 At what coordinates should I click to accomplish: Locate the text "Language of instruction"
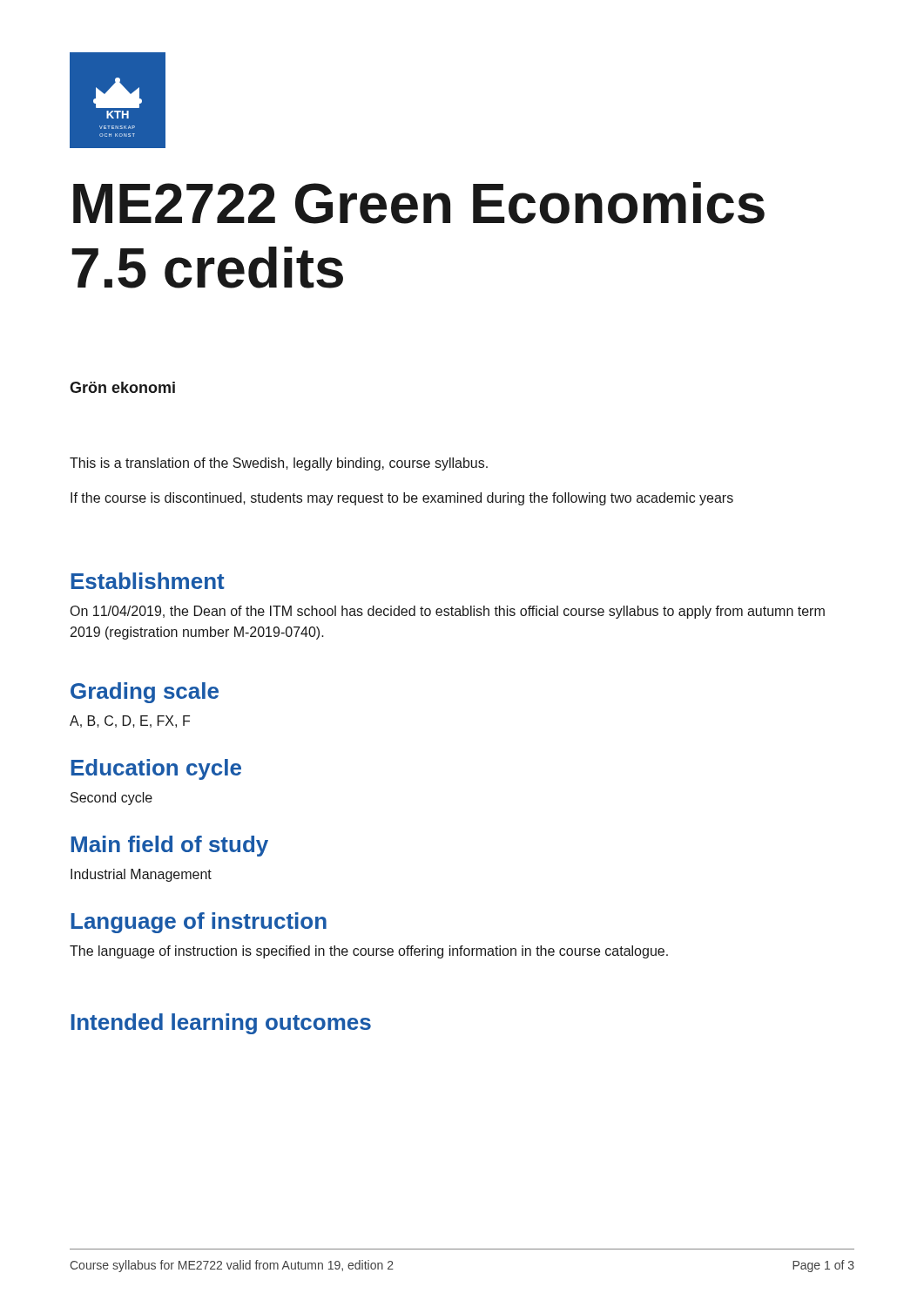[199, 923]
